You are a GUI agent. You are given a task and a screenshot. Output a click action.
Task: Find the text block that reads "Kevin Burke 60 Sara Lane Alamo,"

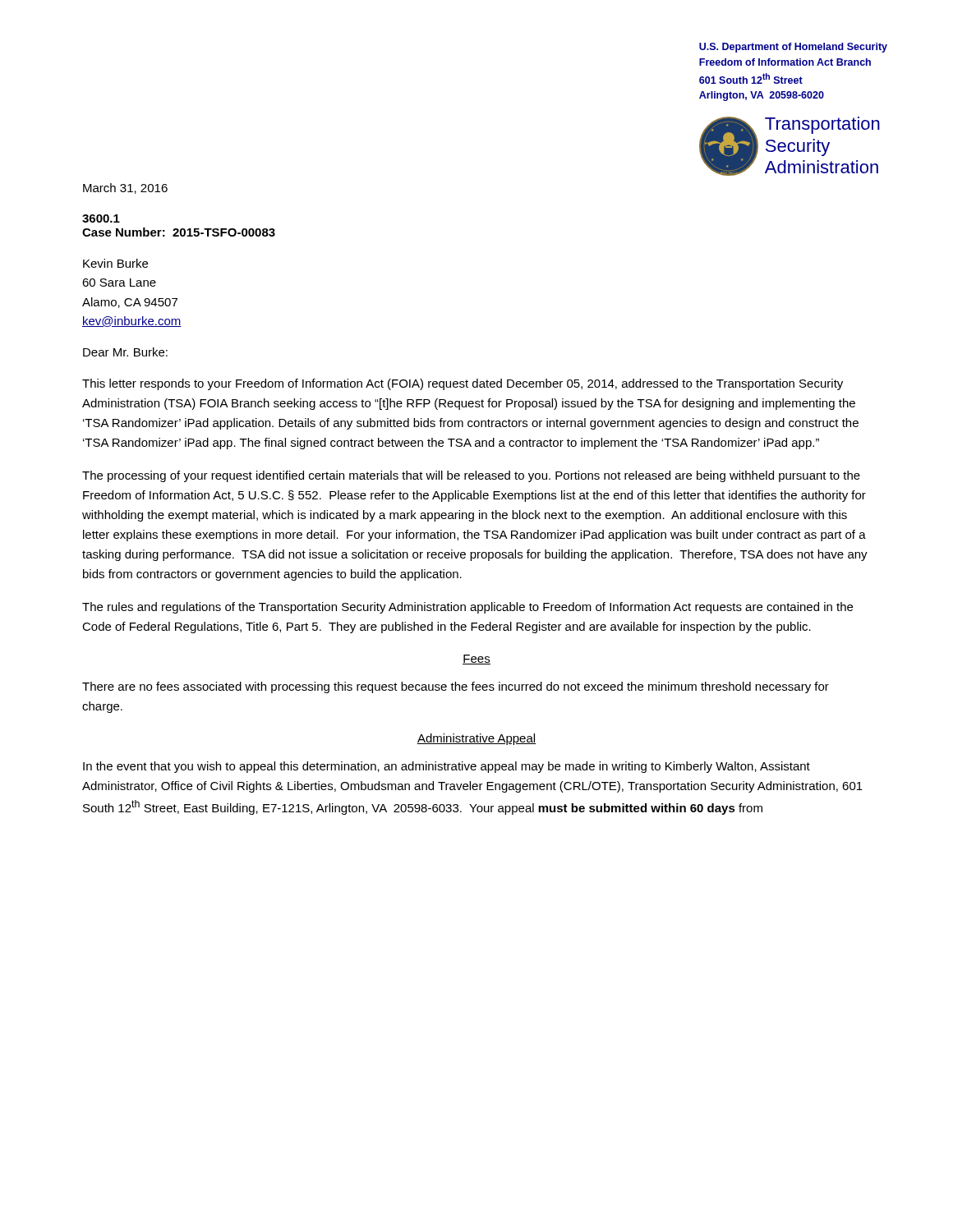click(132, 292)
